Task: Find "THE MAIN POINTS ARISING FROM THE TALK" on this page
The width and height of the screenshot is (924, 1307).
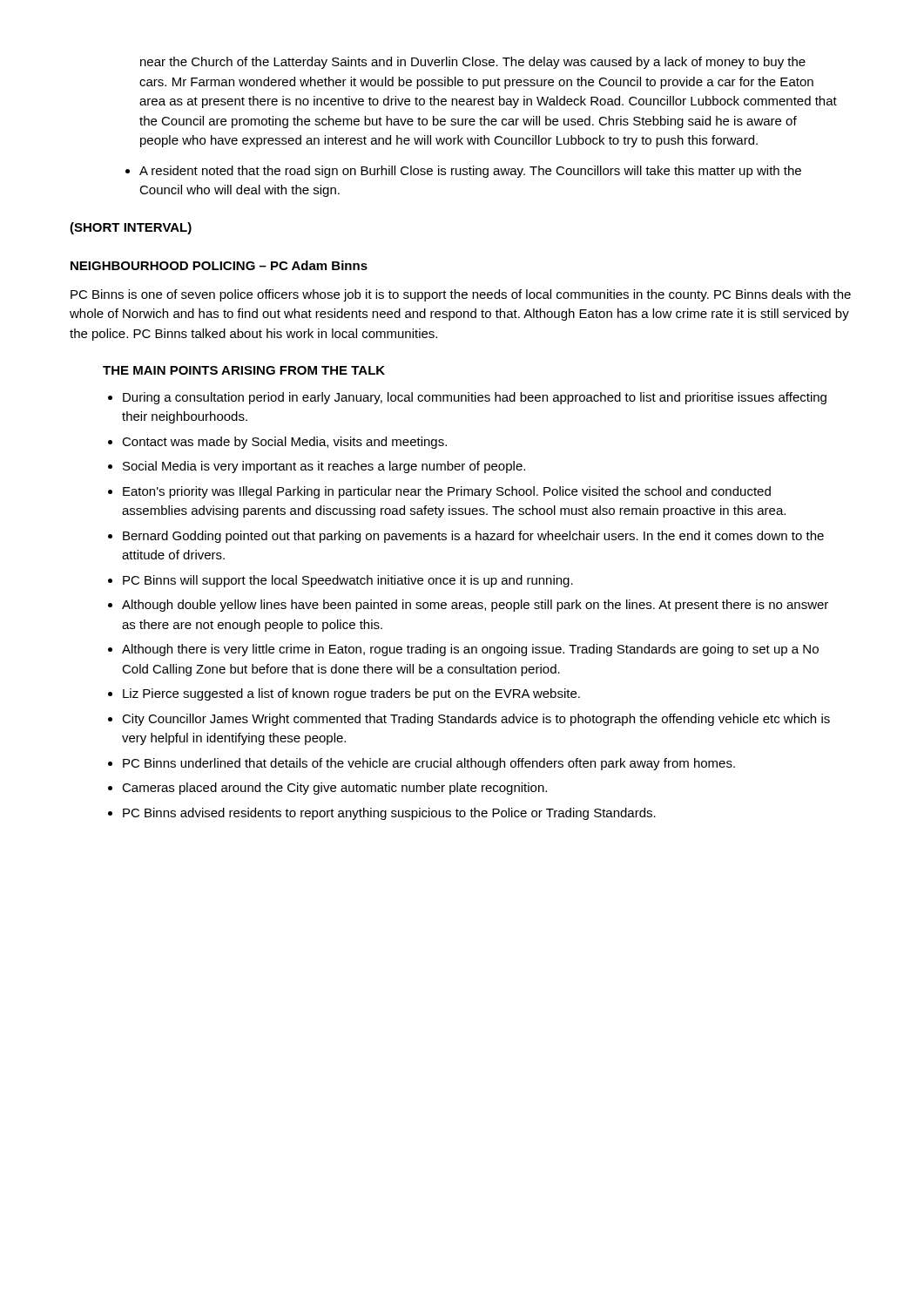Action: 244,370
